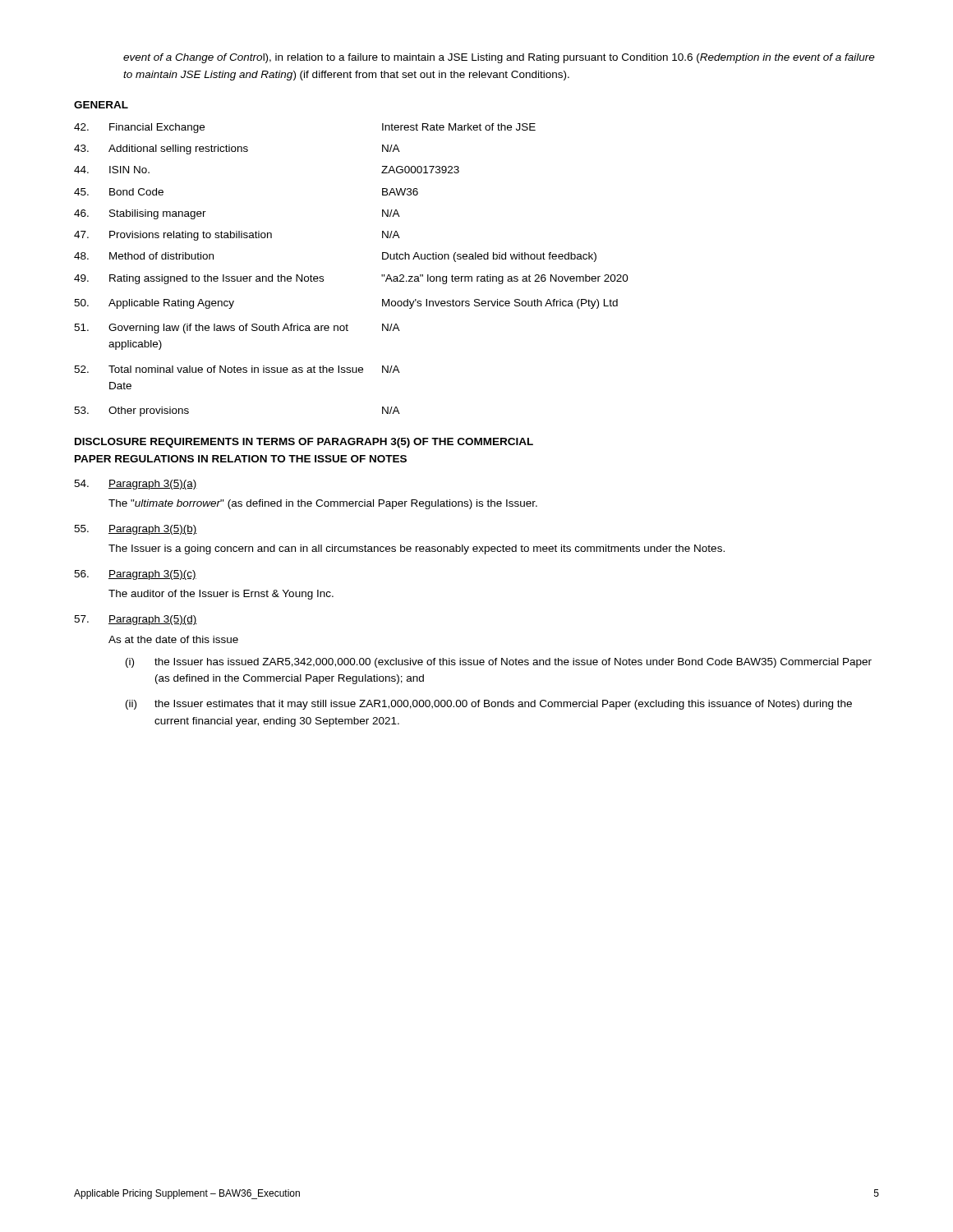Select the text block with the text "The "ultimate borrower" (as"
The image size is (953, 1232).
323,503
